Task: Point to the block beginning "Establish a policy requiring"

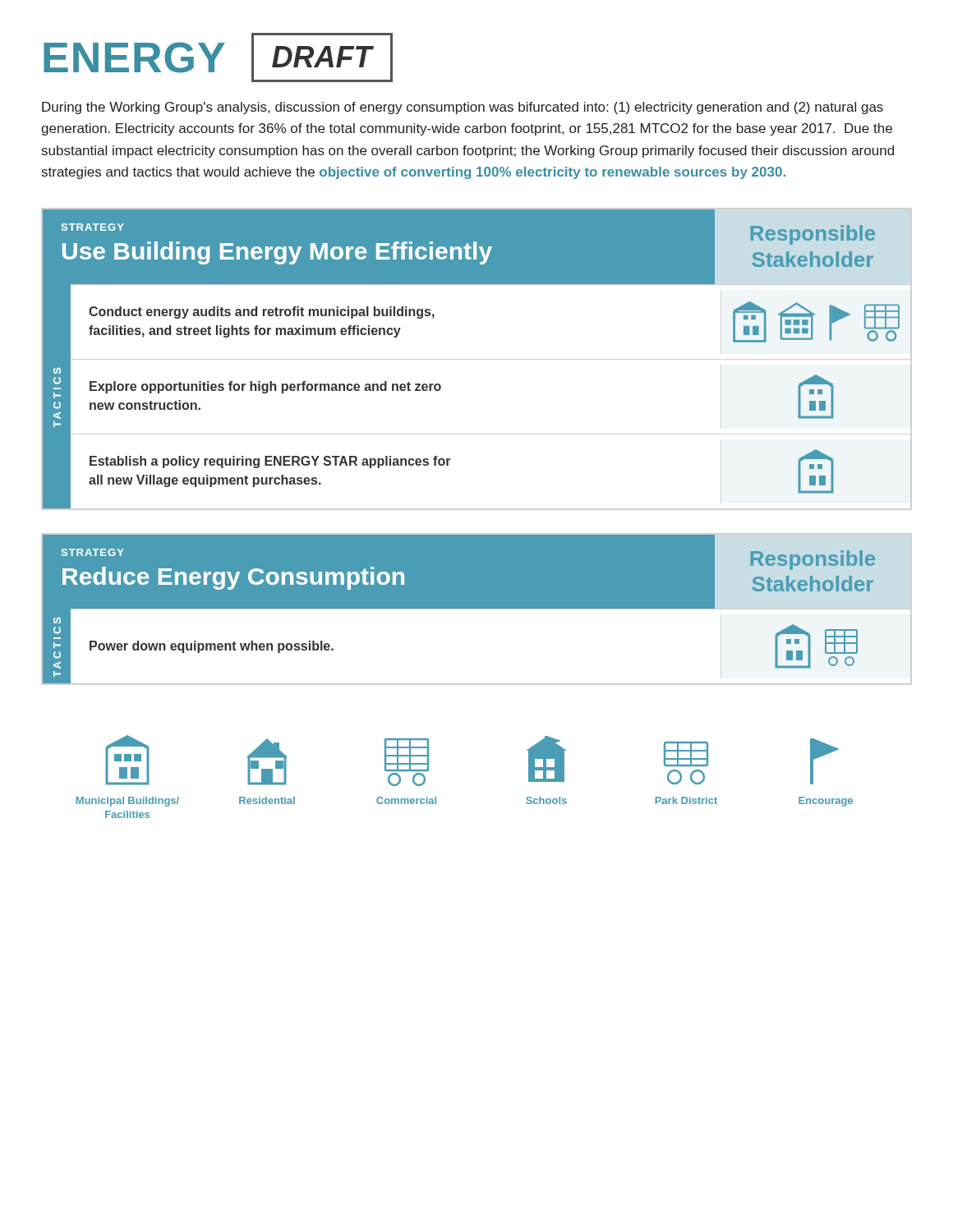Action: pyautogui.click(x=270, y=471)
